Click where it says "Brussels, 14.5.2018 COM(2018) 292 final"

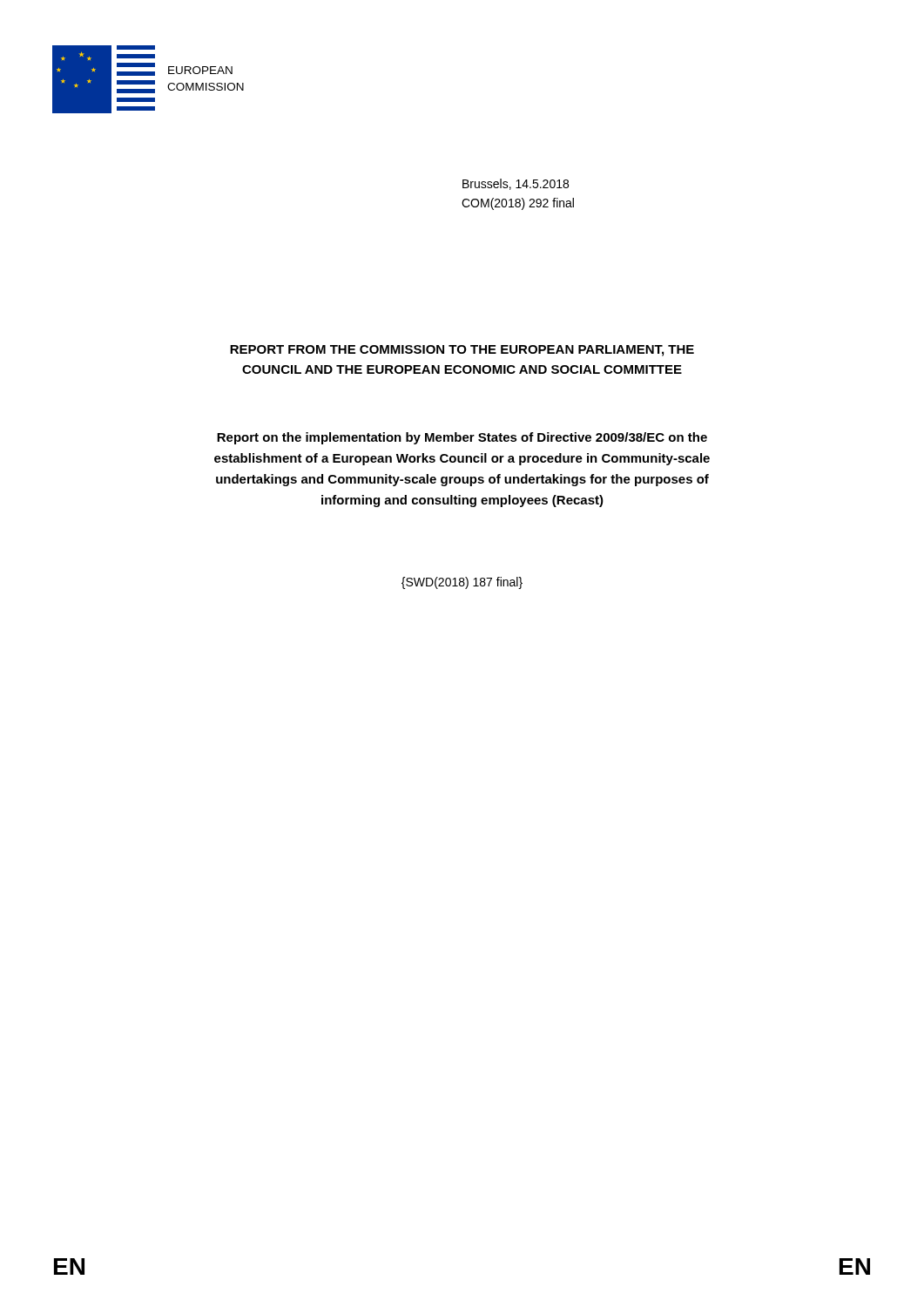518,194
